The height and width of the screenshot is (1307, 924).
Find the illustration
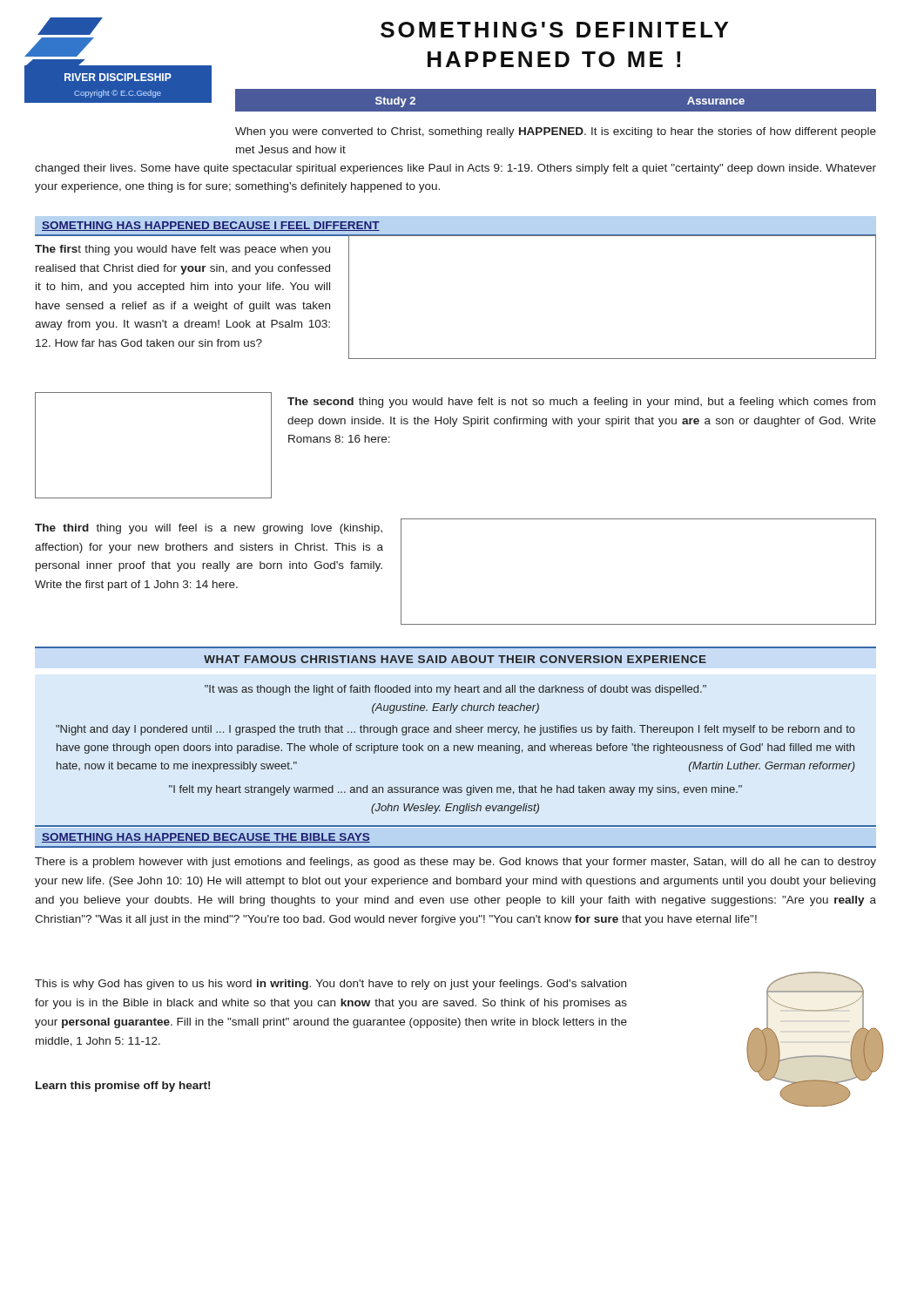815,1037
